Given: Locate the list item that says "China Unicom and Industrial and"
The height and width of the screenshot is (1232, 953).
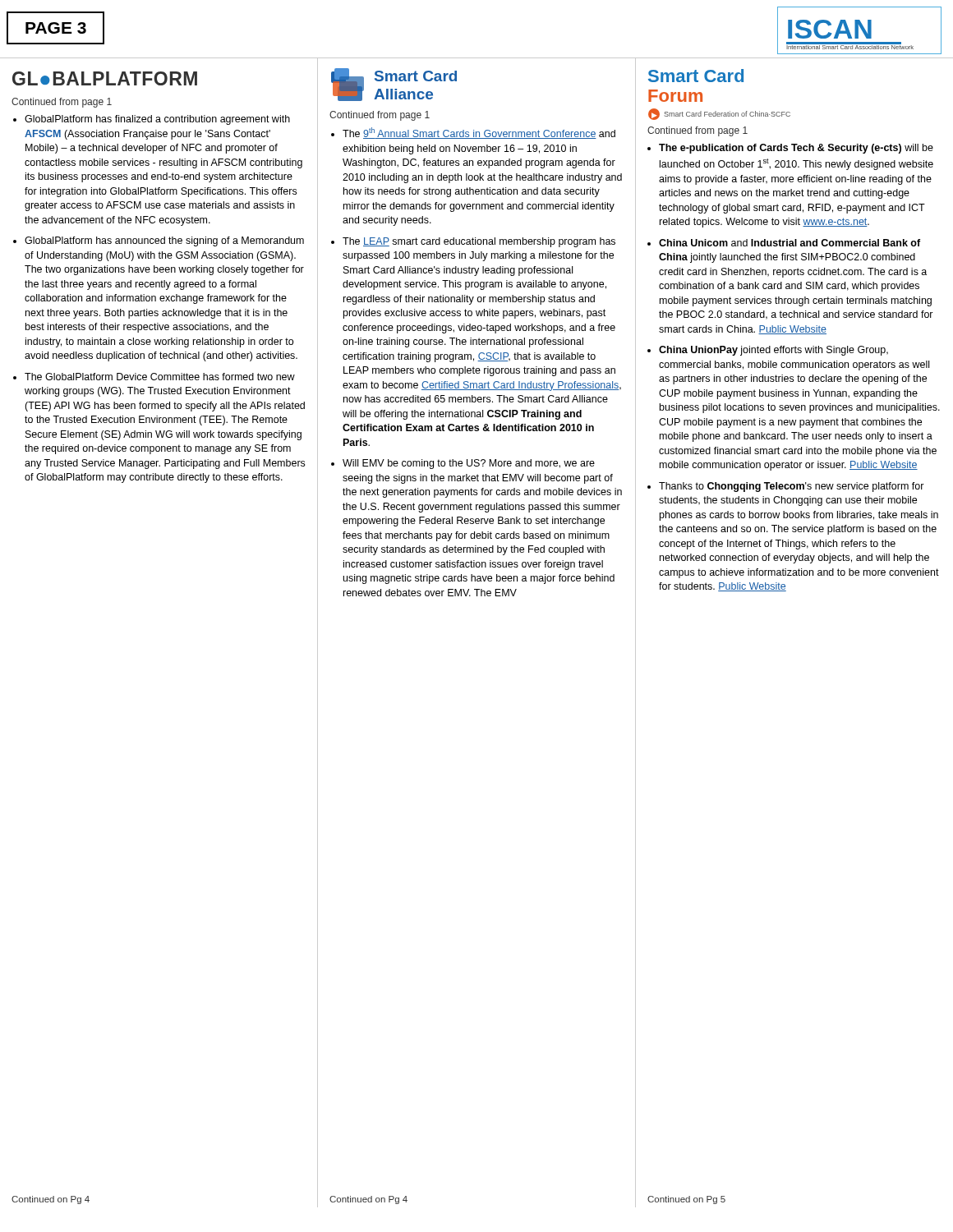Looking at the screenshot, I should coord(796,286).
